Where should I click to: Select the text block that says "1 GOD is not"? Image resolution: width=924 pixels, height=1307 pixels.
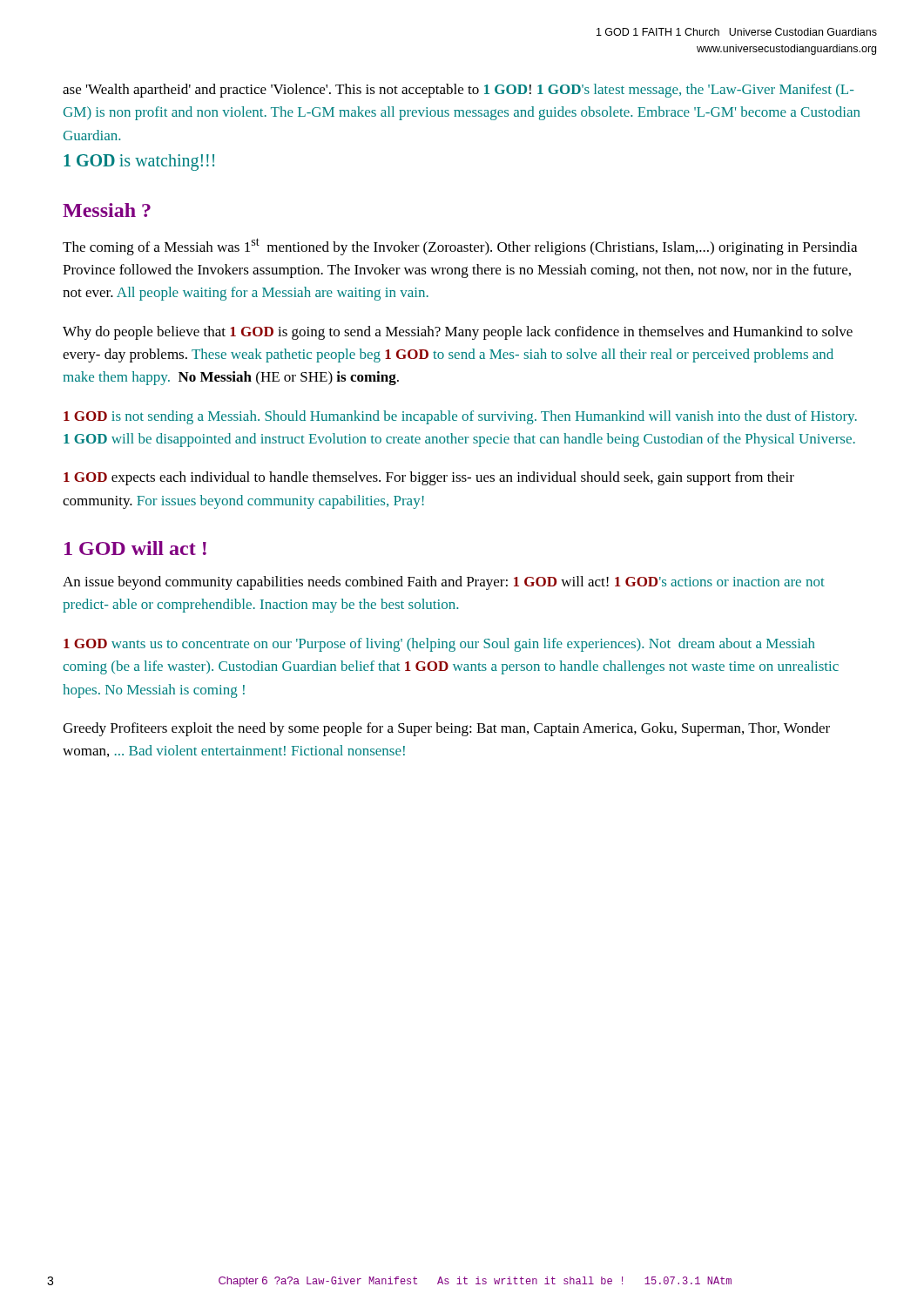pos(460,427)
